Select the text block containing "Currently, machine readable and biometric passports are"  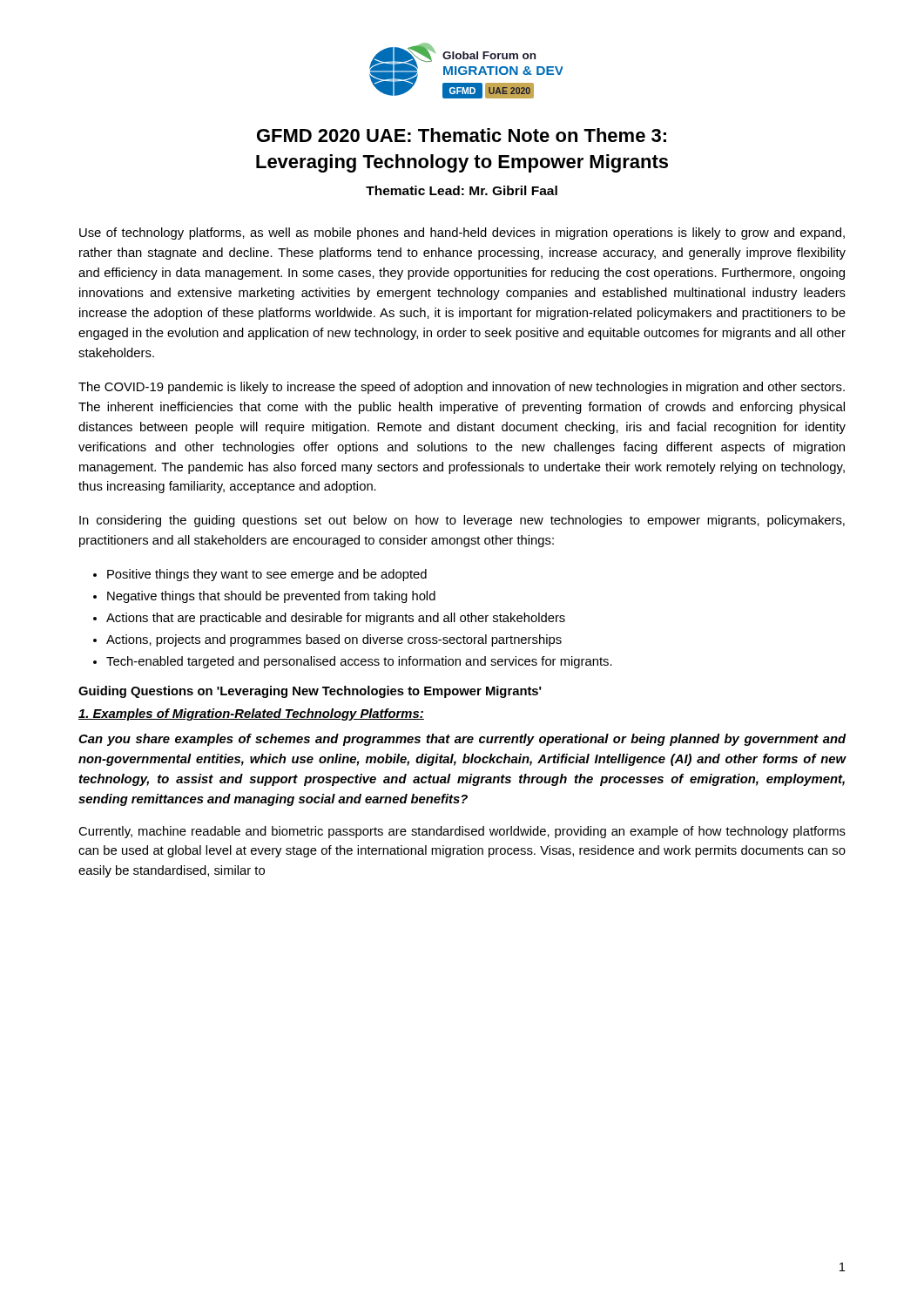pos(462,851)
